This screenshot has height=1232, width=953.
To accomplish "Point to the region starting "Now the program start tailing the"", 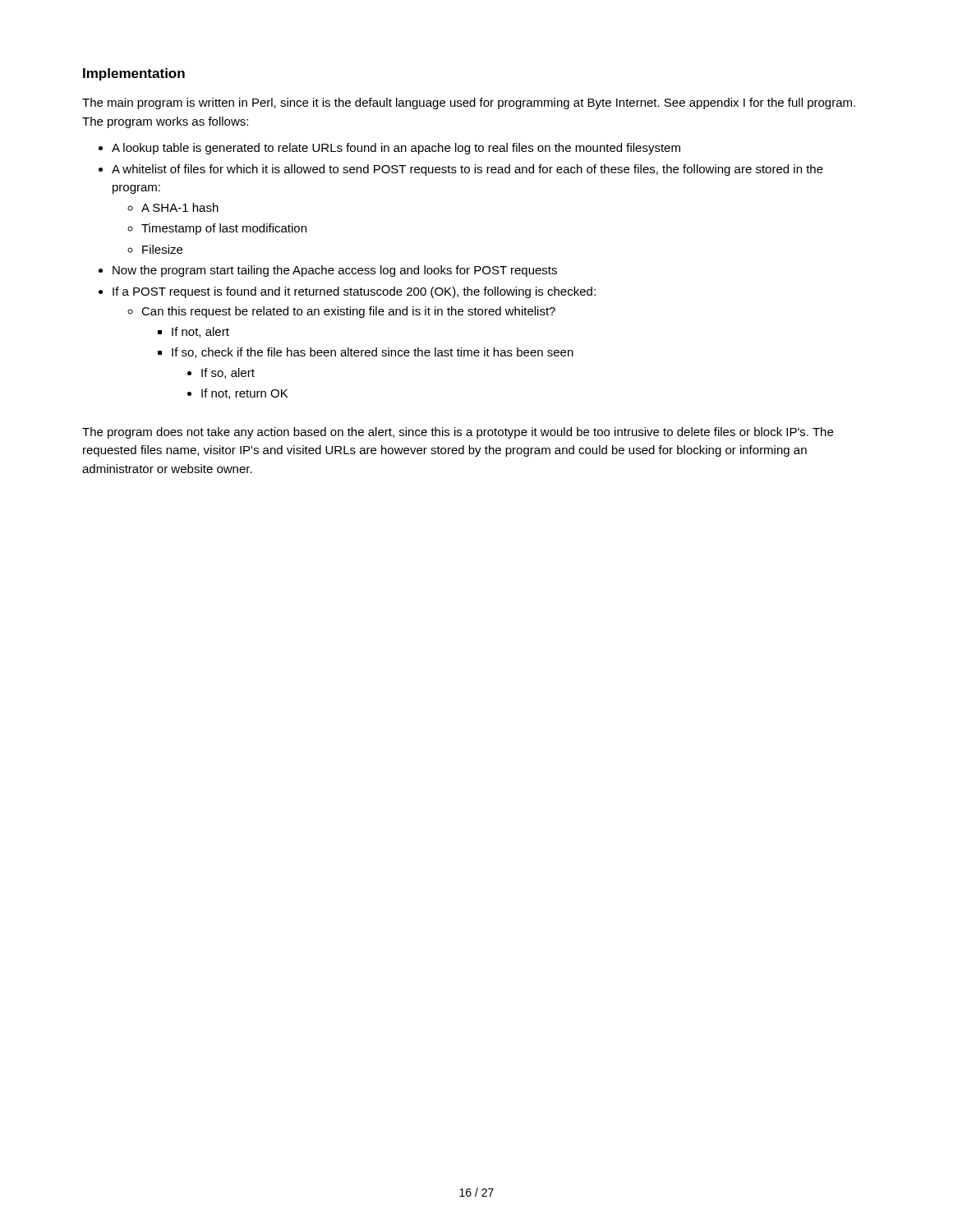I will click(335, 270).
